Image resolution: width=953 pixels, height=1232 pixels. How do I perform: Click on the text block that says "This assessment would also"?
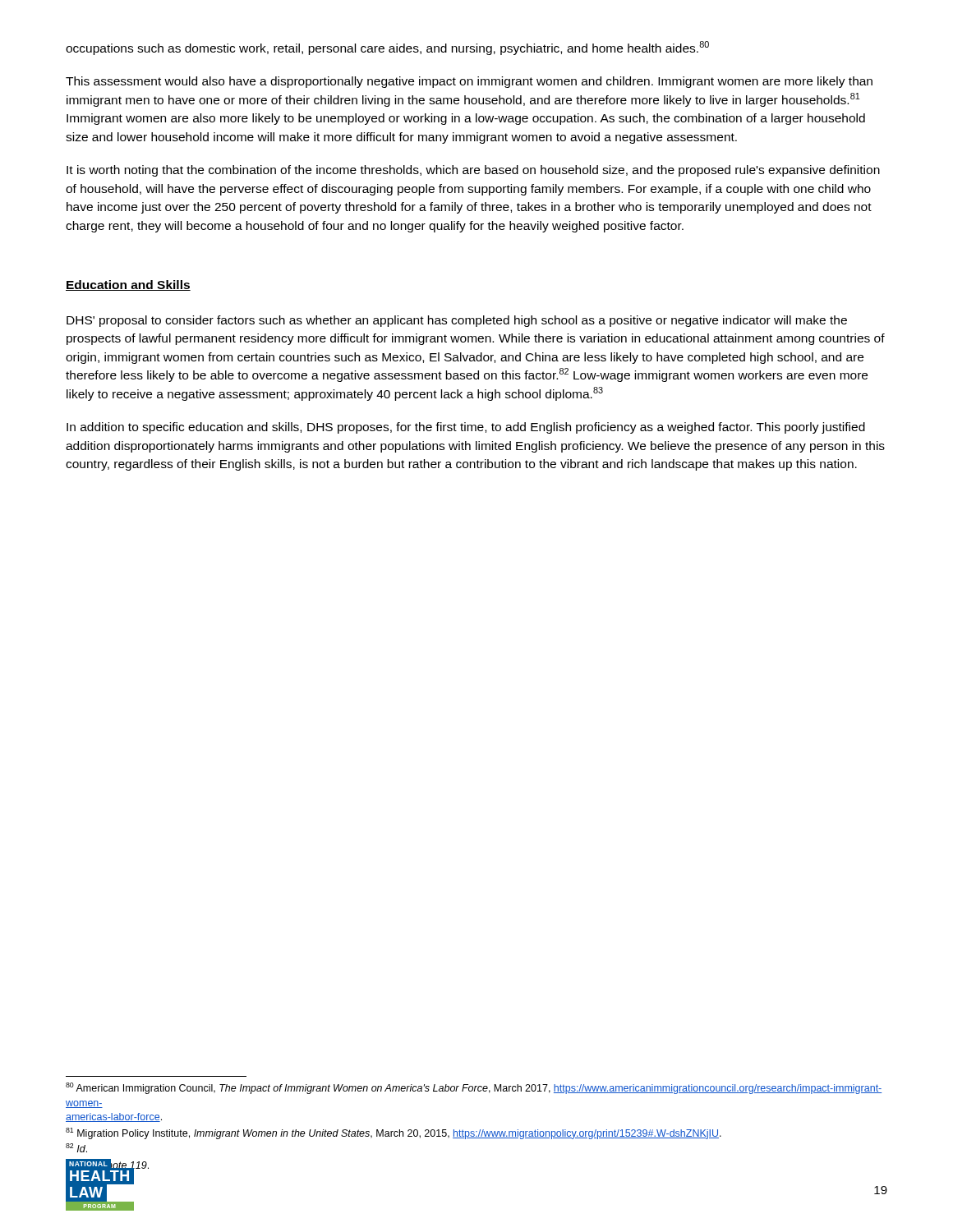(x=470, y=109)
